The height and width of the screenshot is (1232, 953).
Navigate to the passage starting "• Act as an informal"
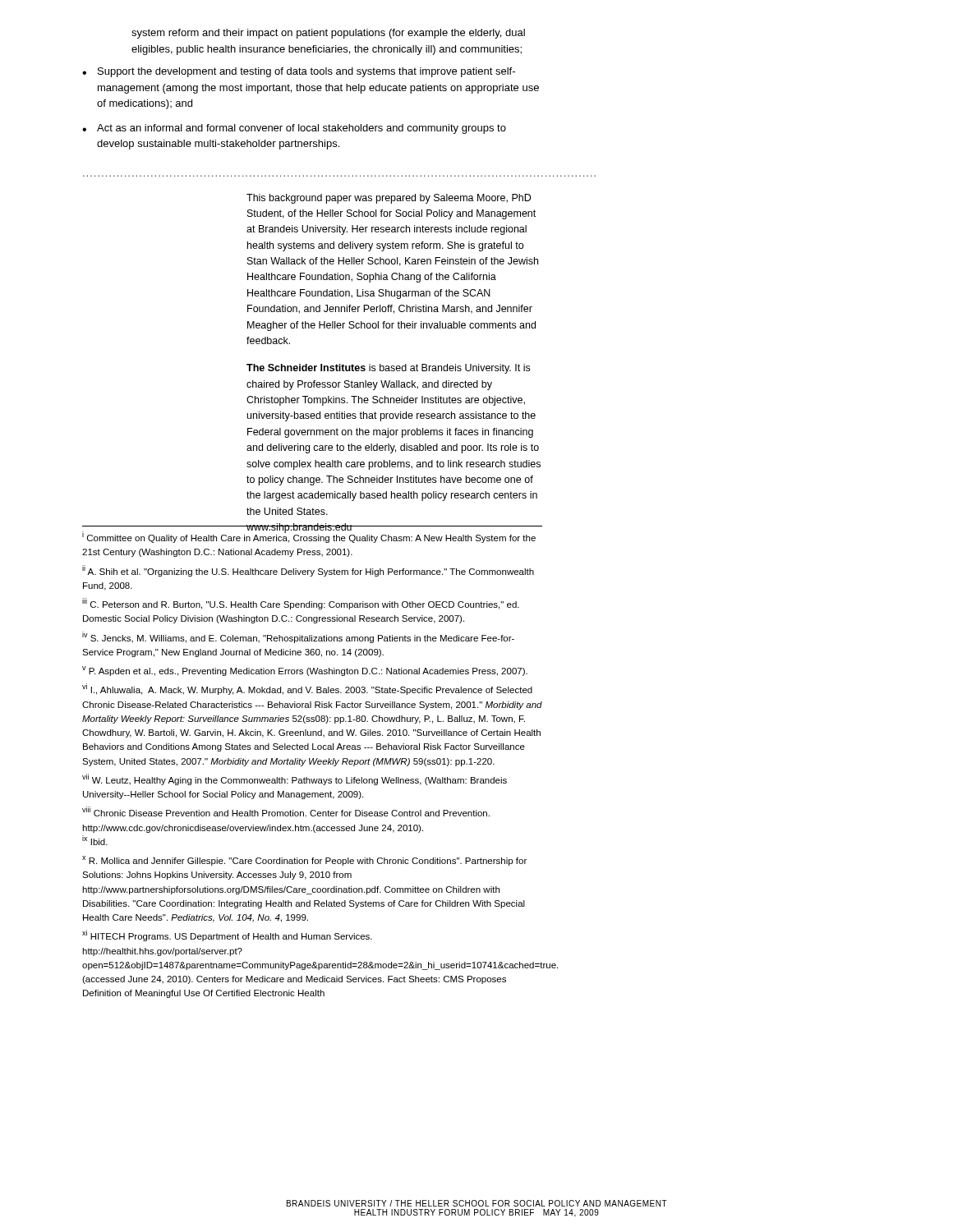[312, 136]
